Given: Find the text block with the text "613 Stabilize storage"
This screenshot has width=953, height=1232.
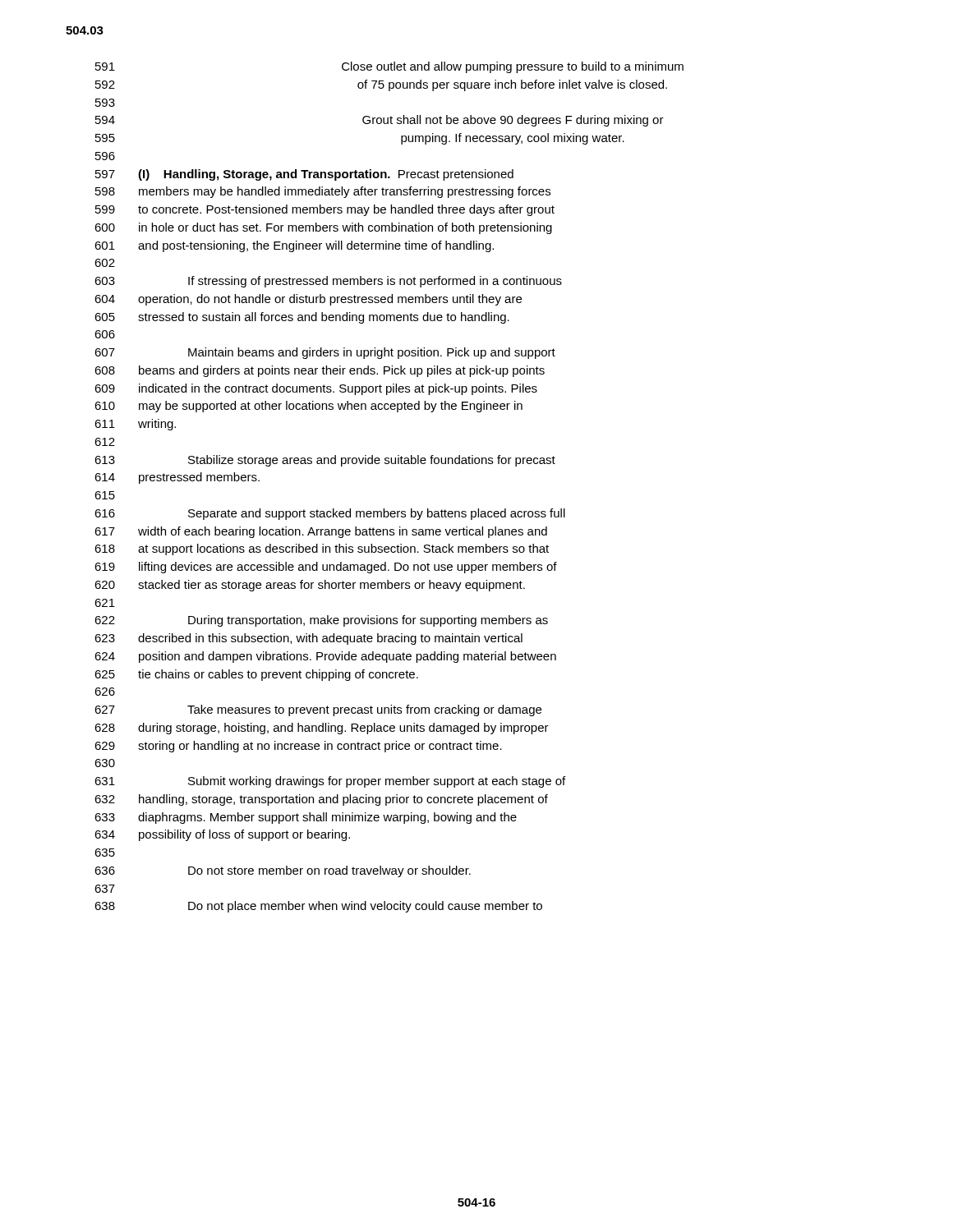Looking at the screenshot, I should click(476, 468).
